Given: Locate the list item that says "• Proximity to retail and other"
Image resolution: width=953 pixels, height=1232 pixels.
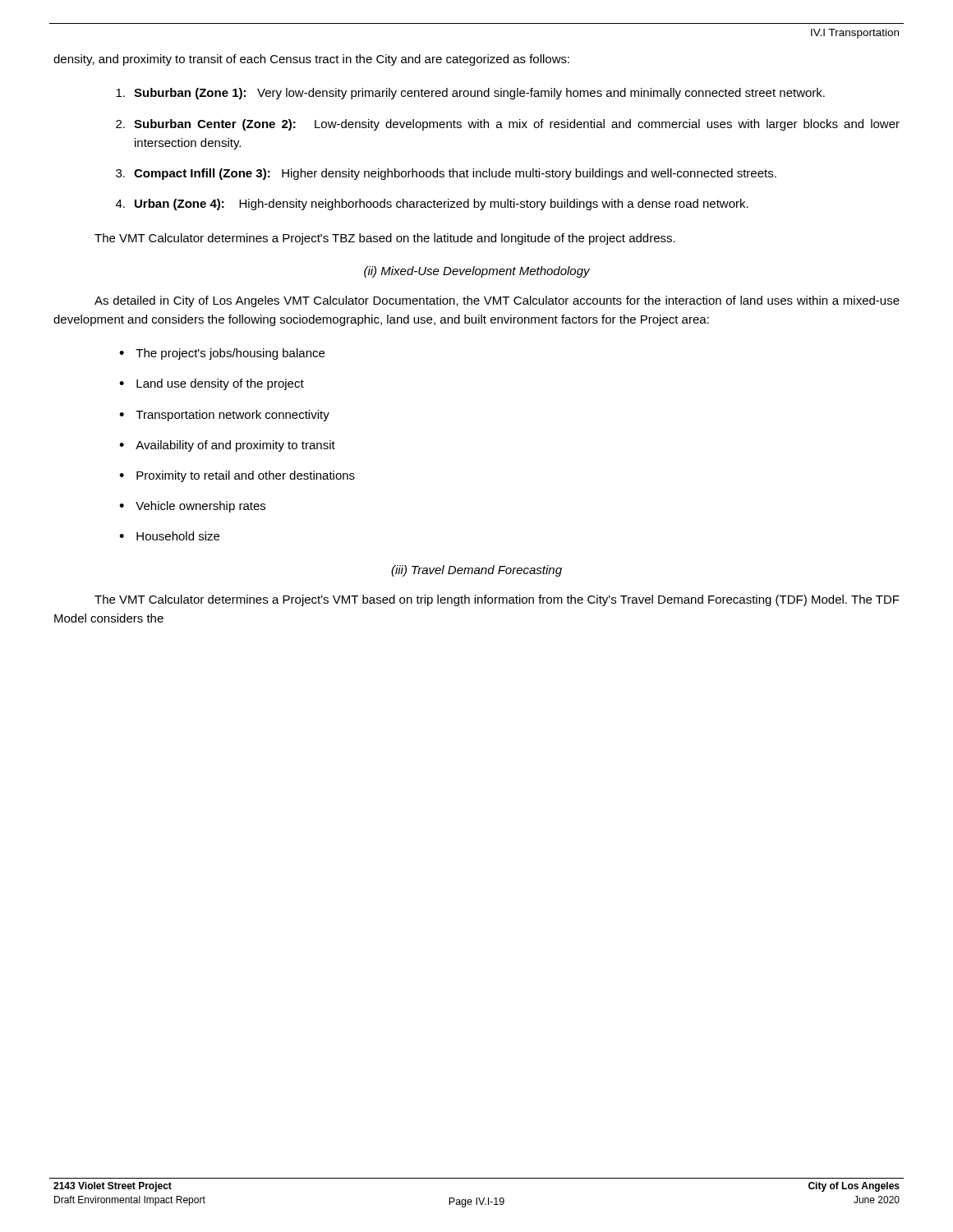Looking at the screenshot, I should 237,476.
